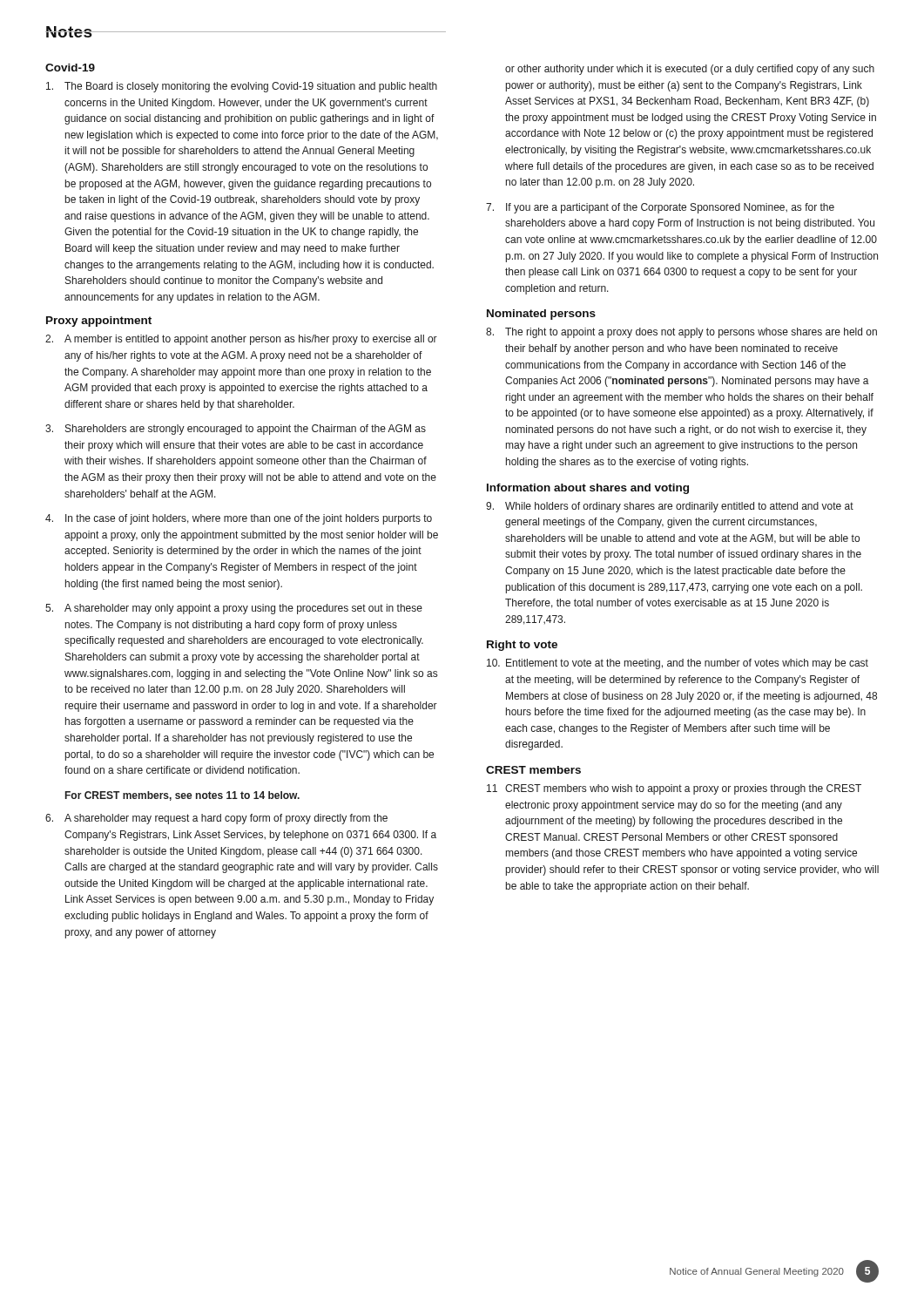Navigate to the text starting "5. A shareholder may"
Screen dimensions: 1307x924
click(x=242, y=690)
